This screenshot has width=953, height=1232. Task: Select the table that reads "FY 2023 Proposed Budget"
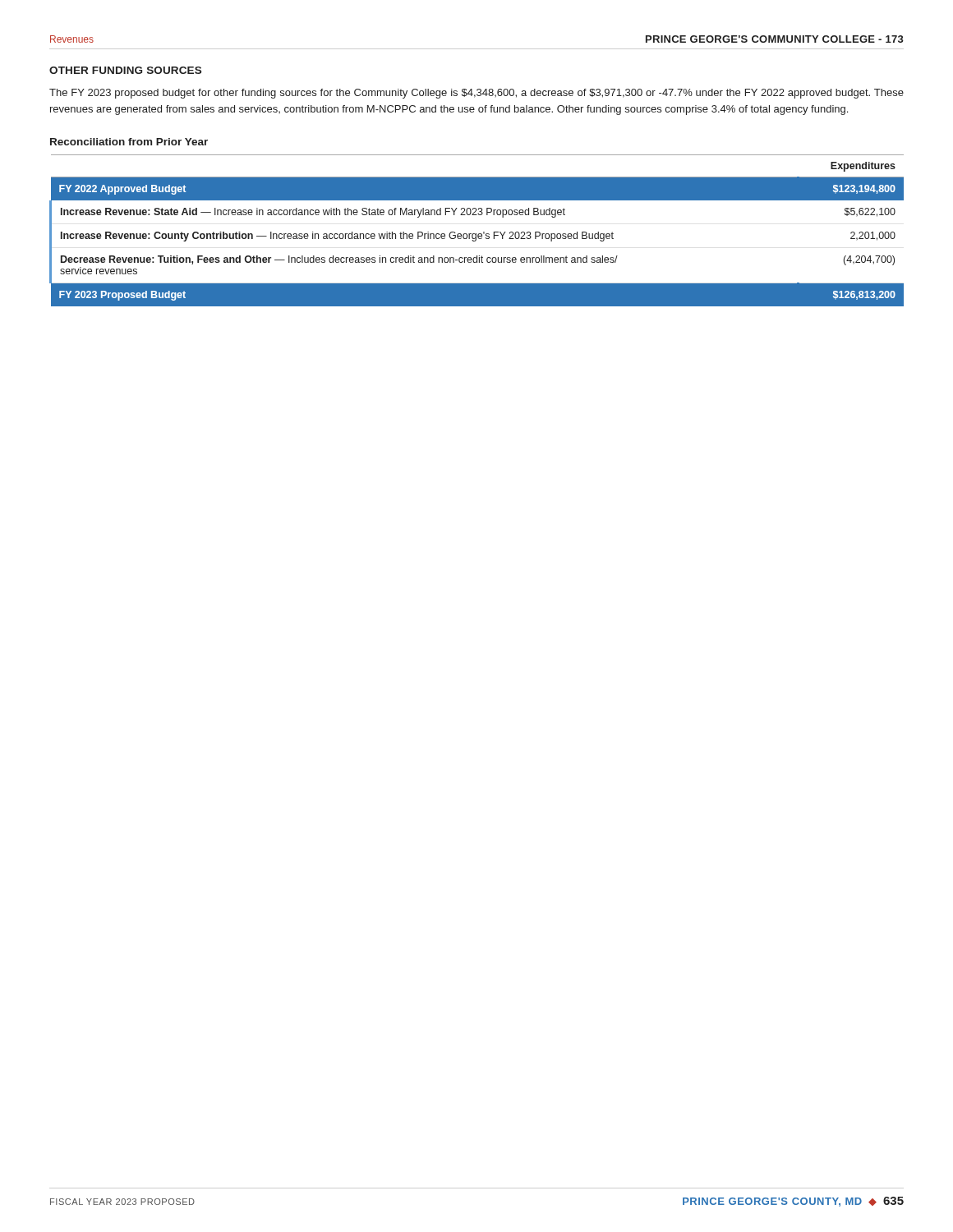point(476,231)
